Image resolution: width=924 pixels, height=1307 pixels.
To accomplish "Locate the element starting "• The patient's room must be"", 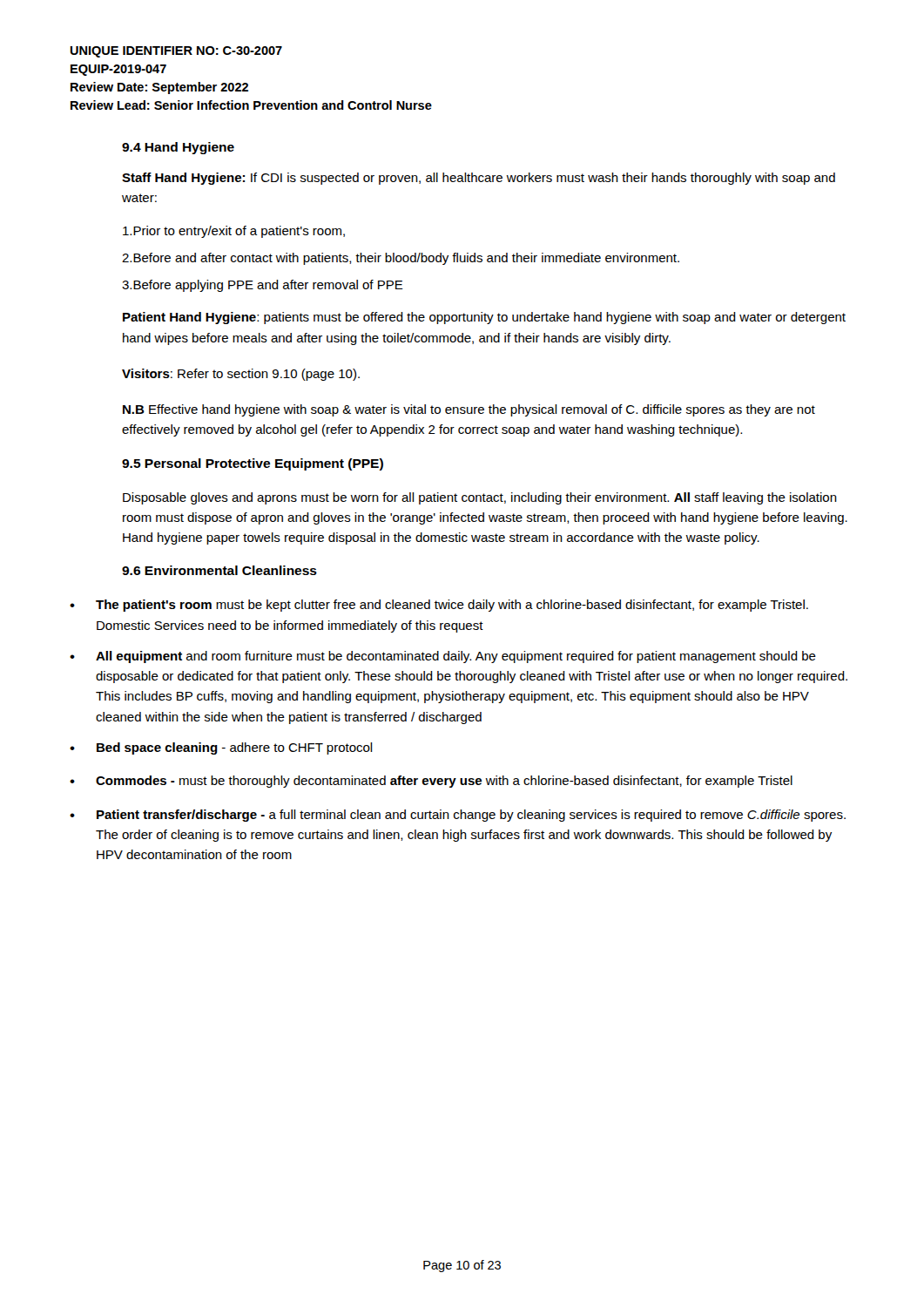I will coord(462,615).
